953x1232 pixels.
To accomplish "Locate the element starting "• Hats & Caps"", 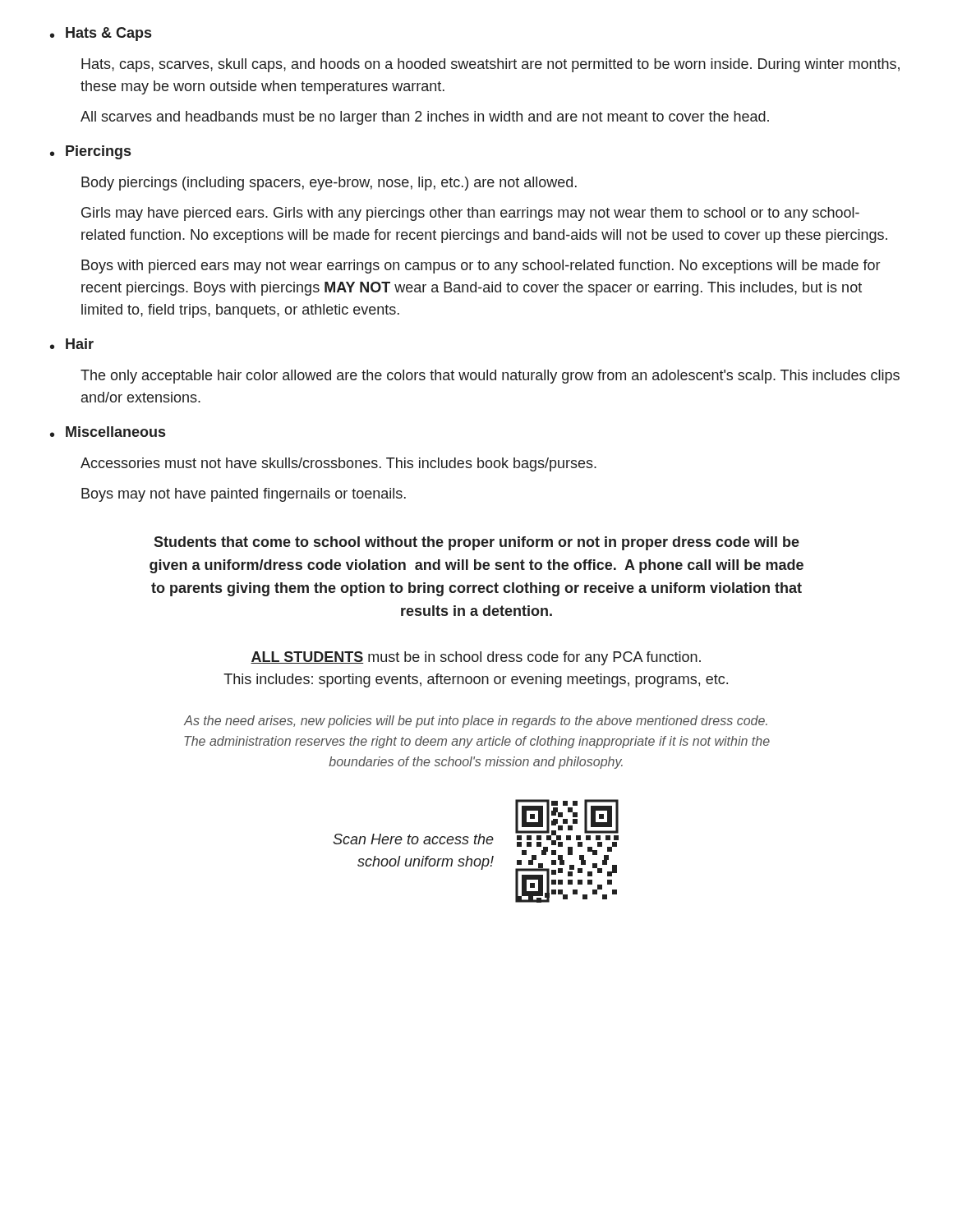I will (476, 76).
